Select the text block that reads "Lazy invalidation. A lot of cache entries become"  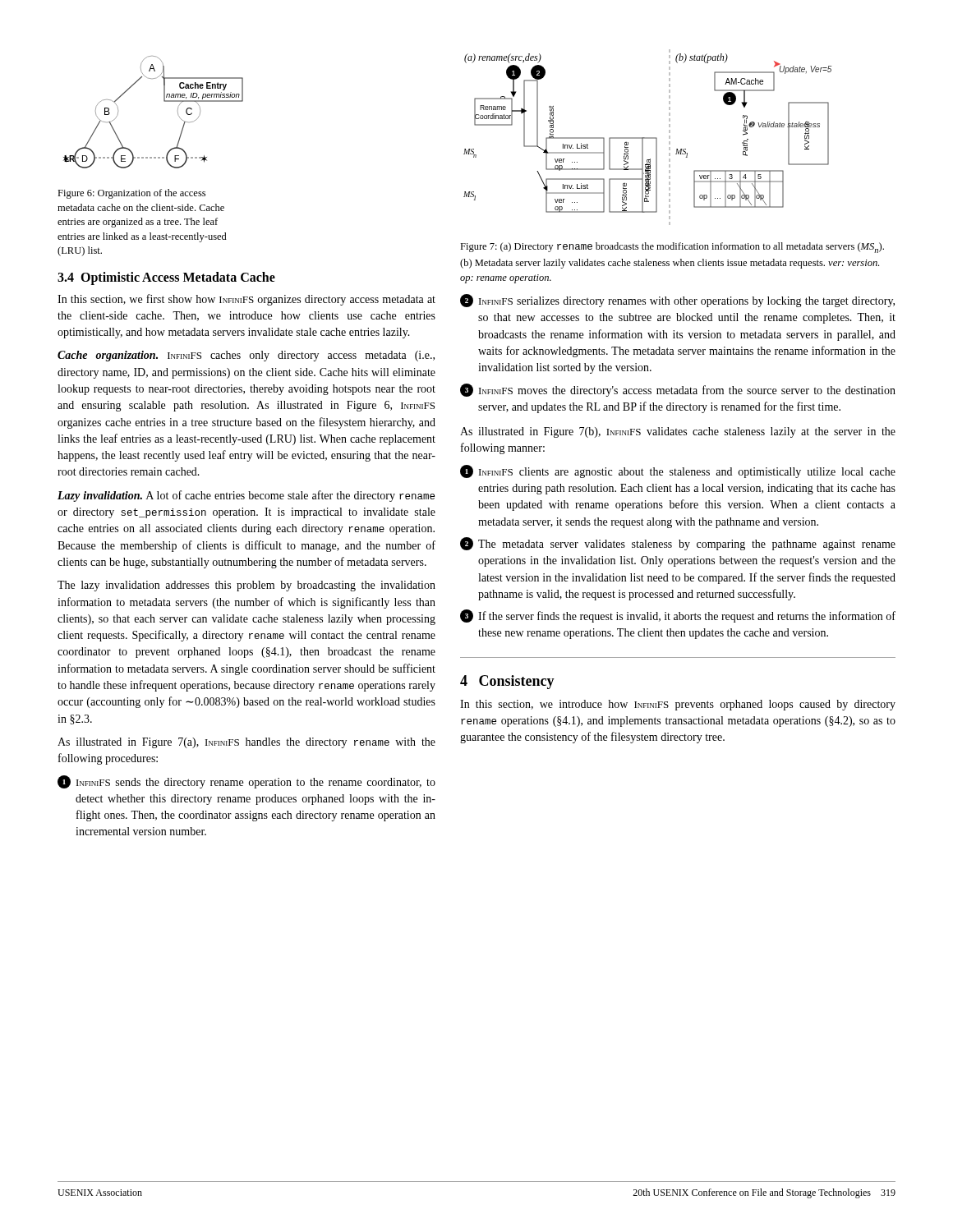(x=246, y=529)
